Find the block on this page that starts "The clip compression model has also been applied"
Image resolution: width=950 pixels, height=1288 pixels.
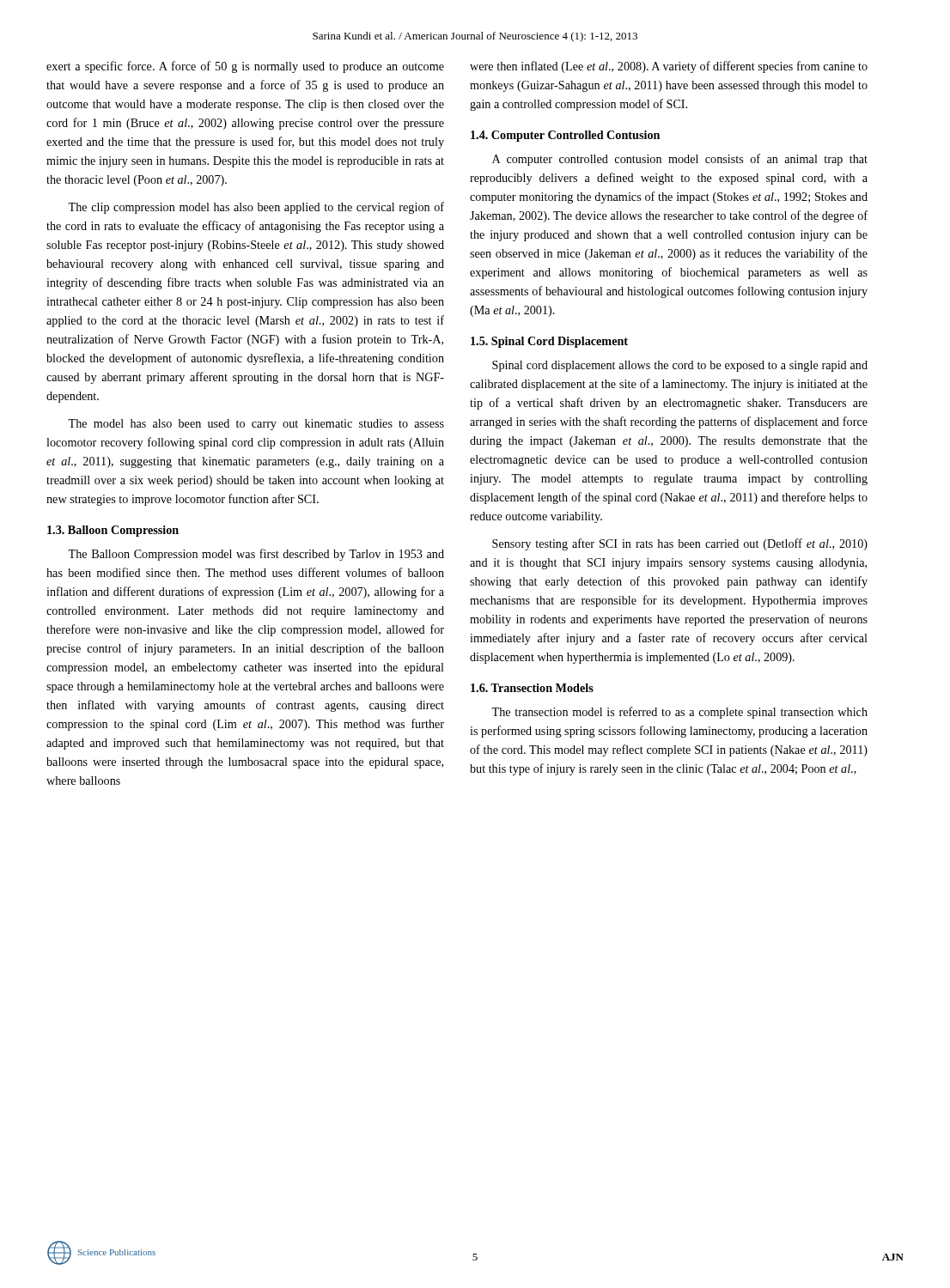(245, 302)
